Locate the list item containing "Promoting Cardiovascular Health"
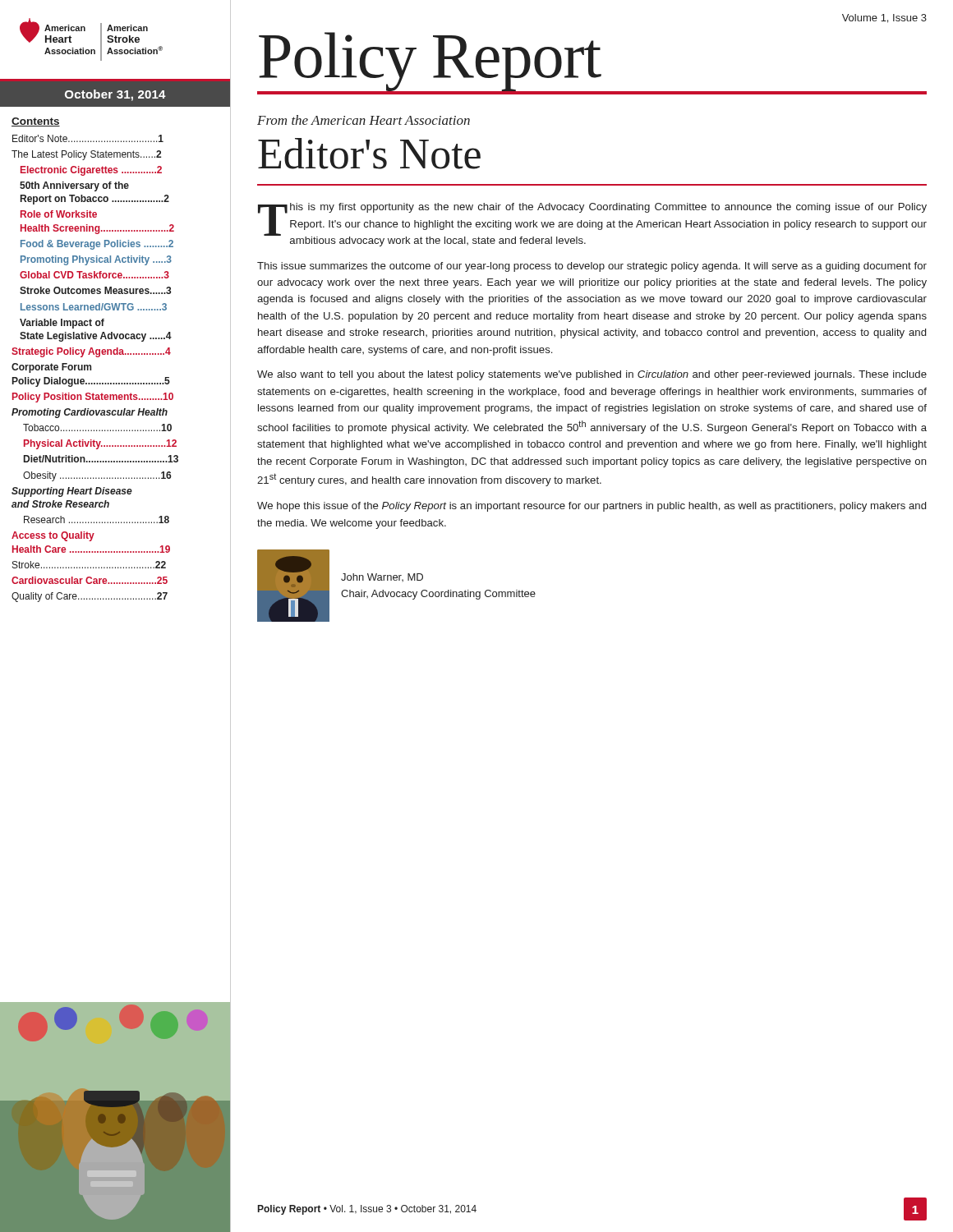The image size is (953, 1232). tap(90, 412)
